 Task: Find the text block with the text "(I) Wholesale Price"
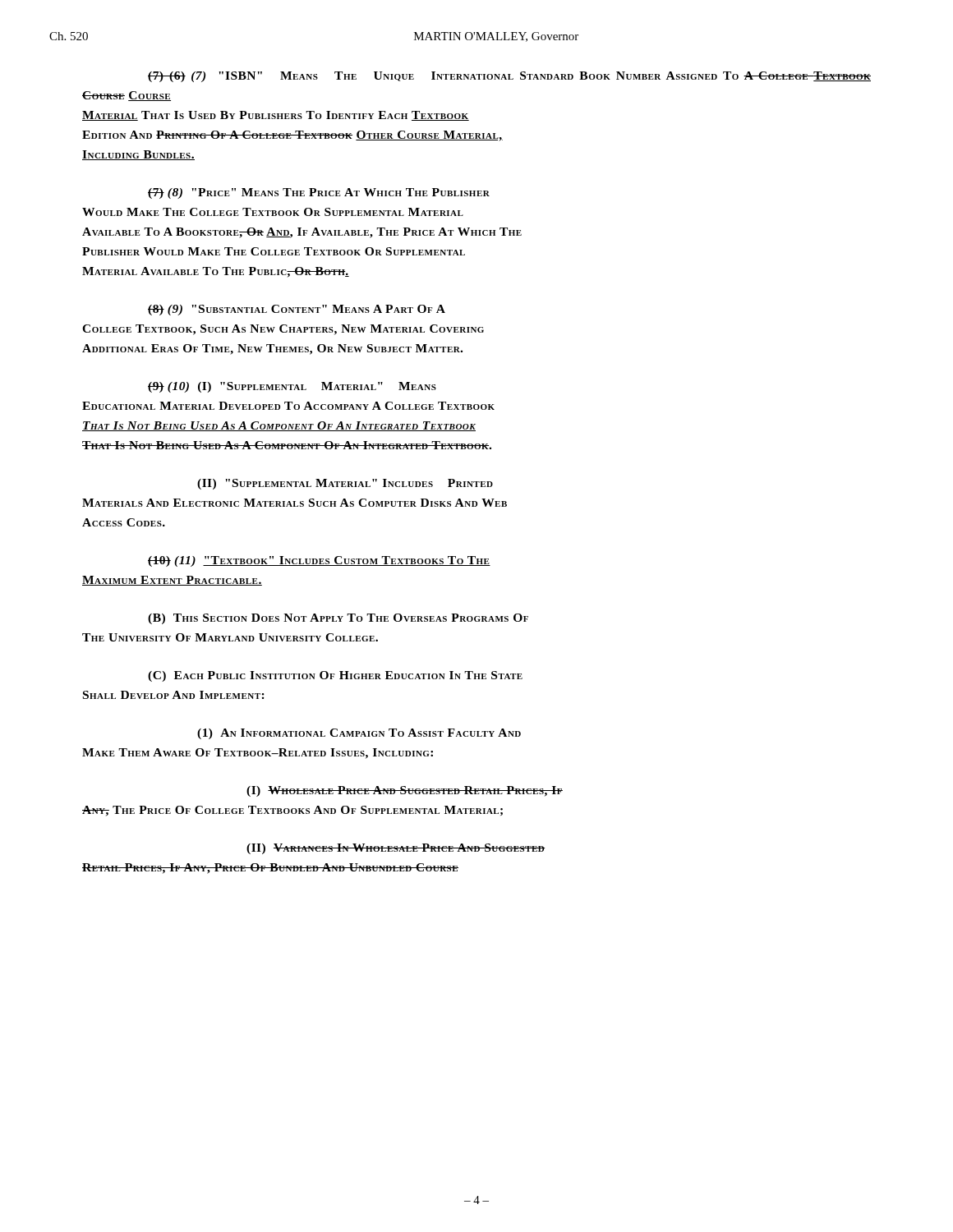click(x=476, y=800)
